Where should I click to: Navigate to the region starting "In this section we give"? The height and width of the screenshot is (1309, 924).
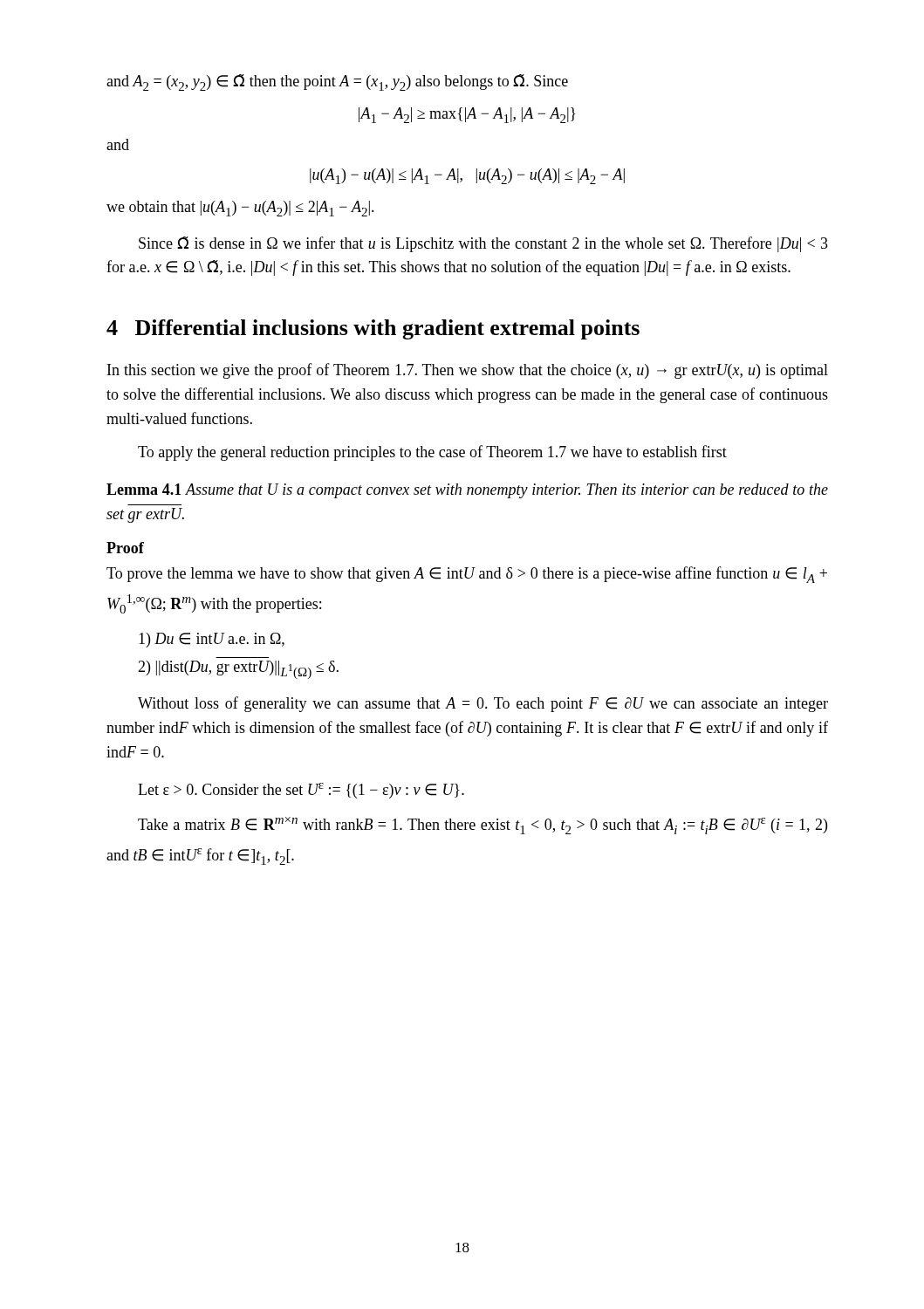coord(467,394)
